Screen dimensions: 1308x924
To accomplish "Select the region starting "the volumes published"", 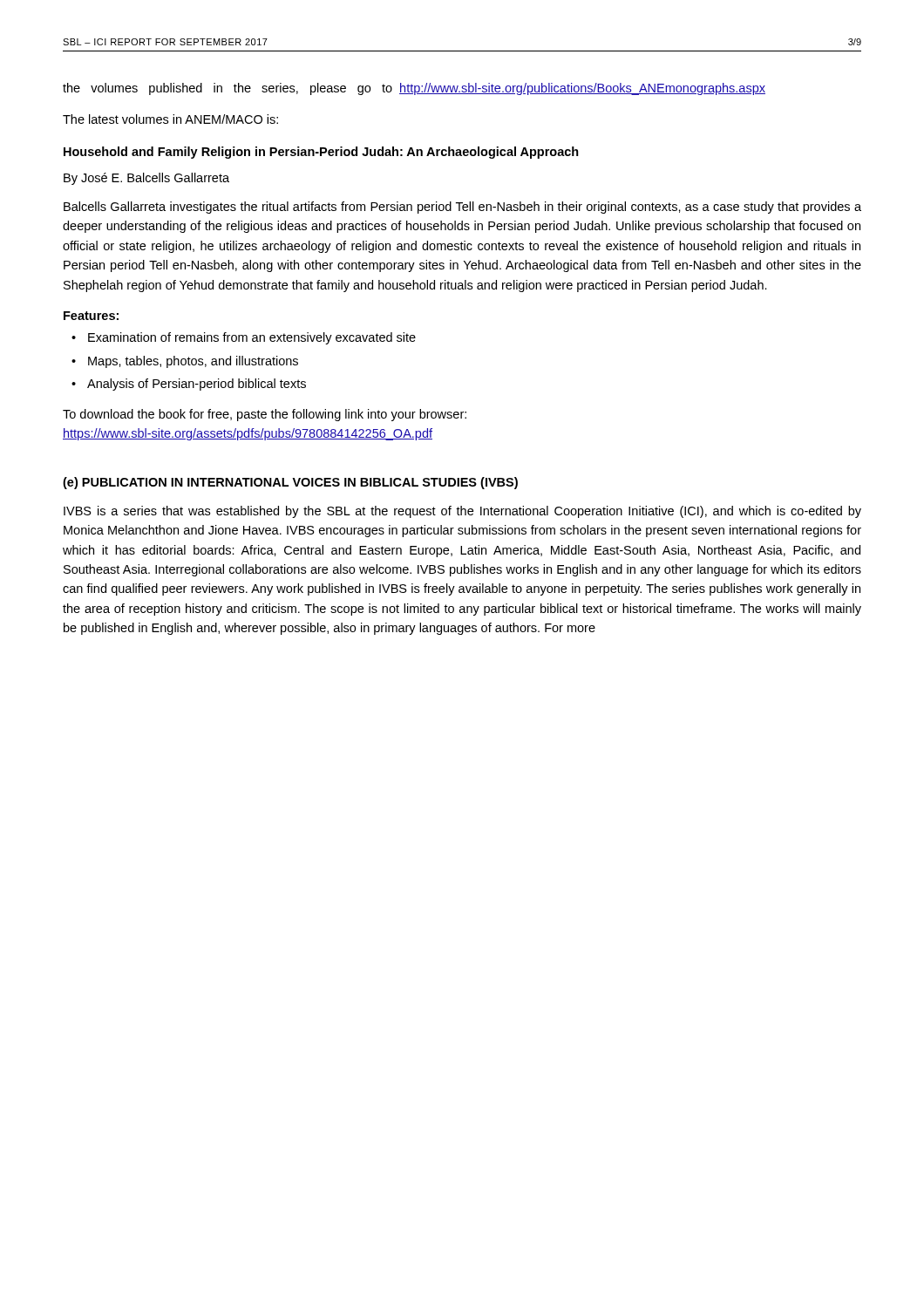I will coord(414,88).
